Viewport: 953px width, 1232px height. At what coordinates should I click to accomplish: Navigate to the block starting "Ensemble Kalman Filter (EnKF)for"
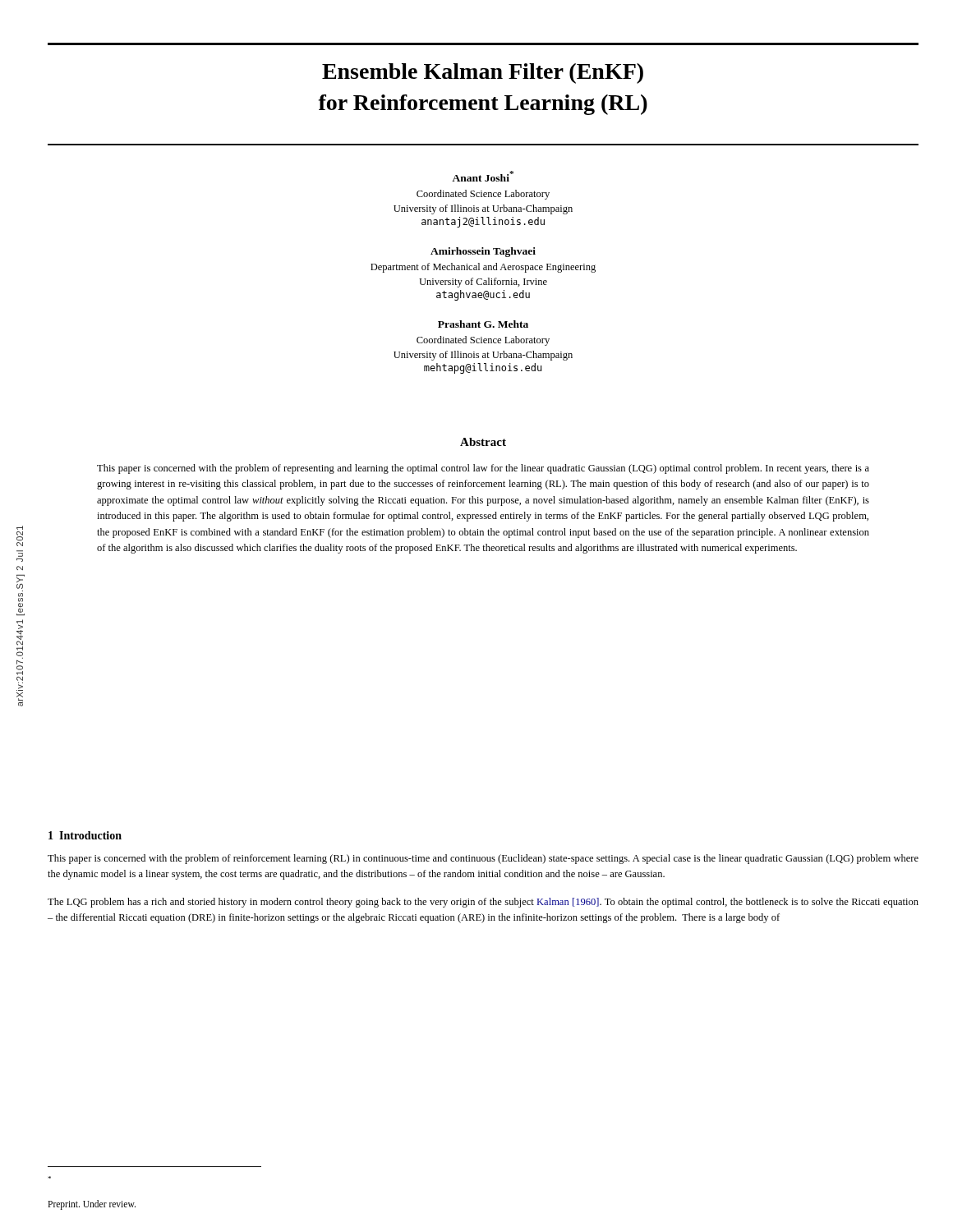pyautogui.click(x=483, y=87)
